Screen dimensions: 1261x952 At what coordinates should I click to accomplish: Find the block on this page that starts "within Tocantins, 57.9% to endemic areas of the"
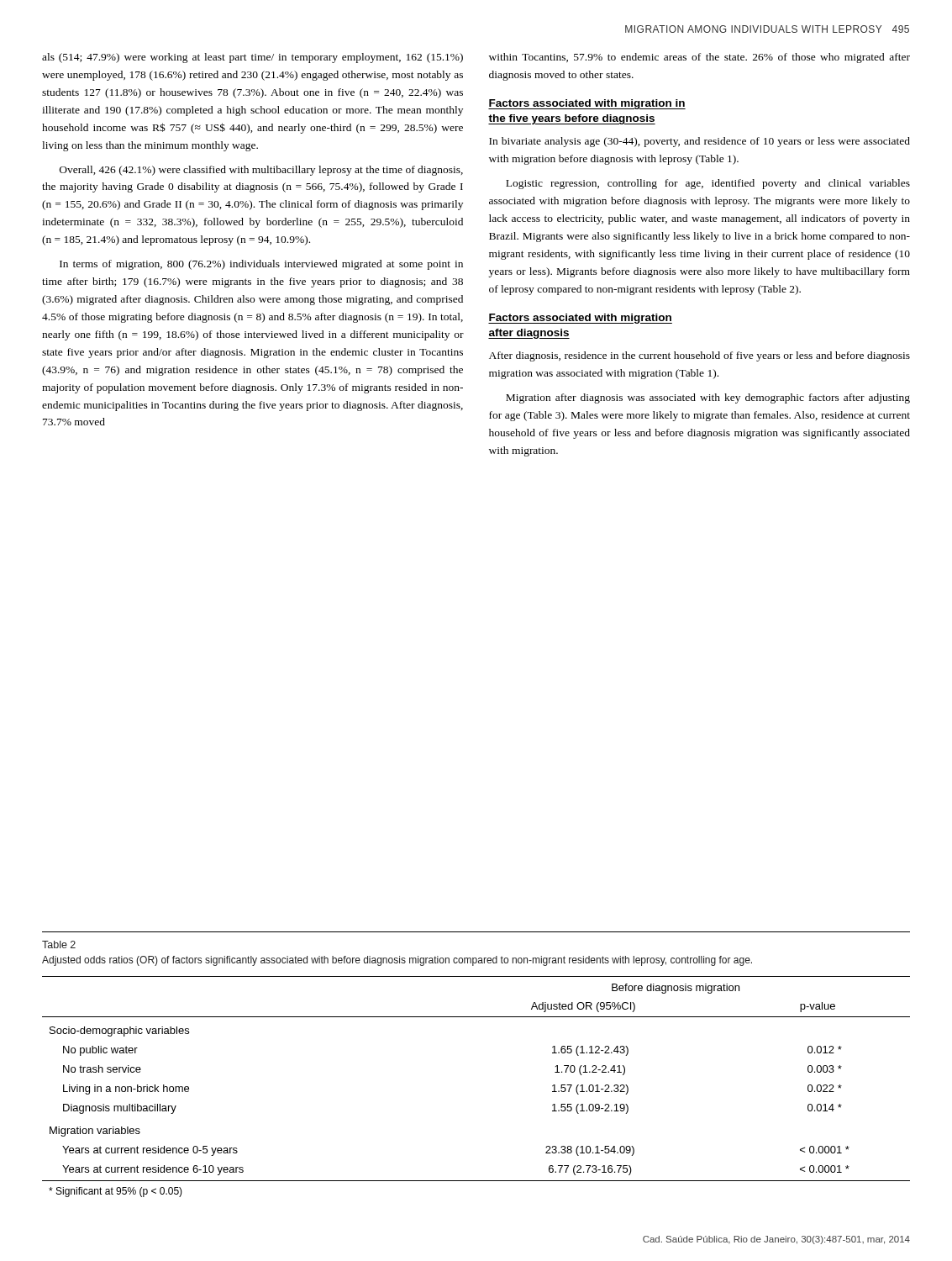(x=699, y=66)
